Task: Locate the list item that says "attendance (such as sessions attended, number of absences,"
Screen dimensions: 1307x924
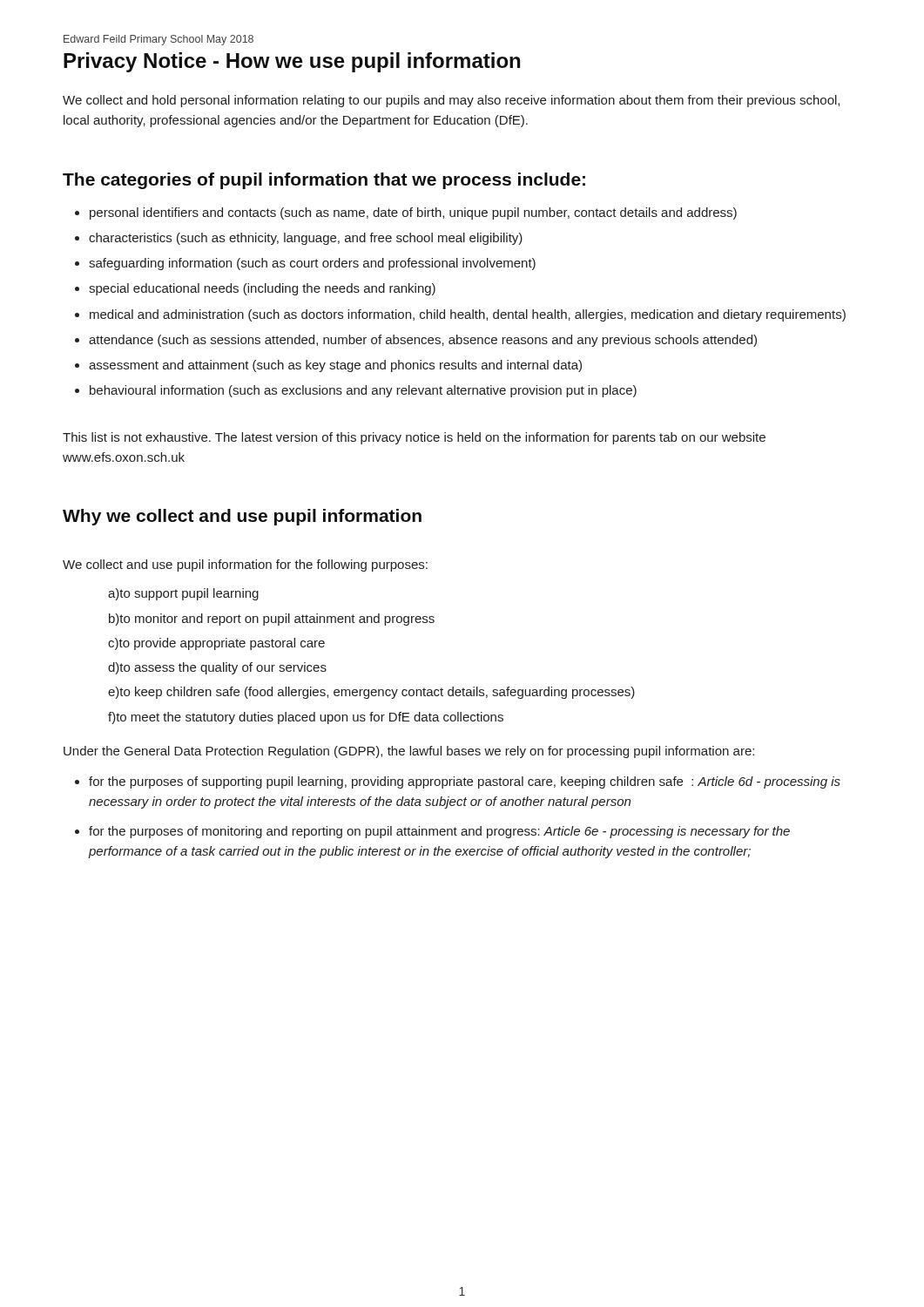Action: pyautogui.click(x=475, y=339)
